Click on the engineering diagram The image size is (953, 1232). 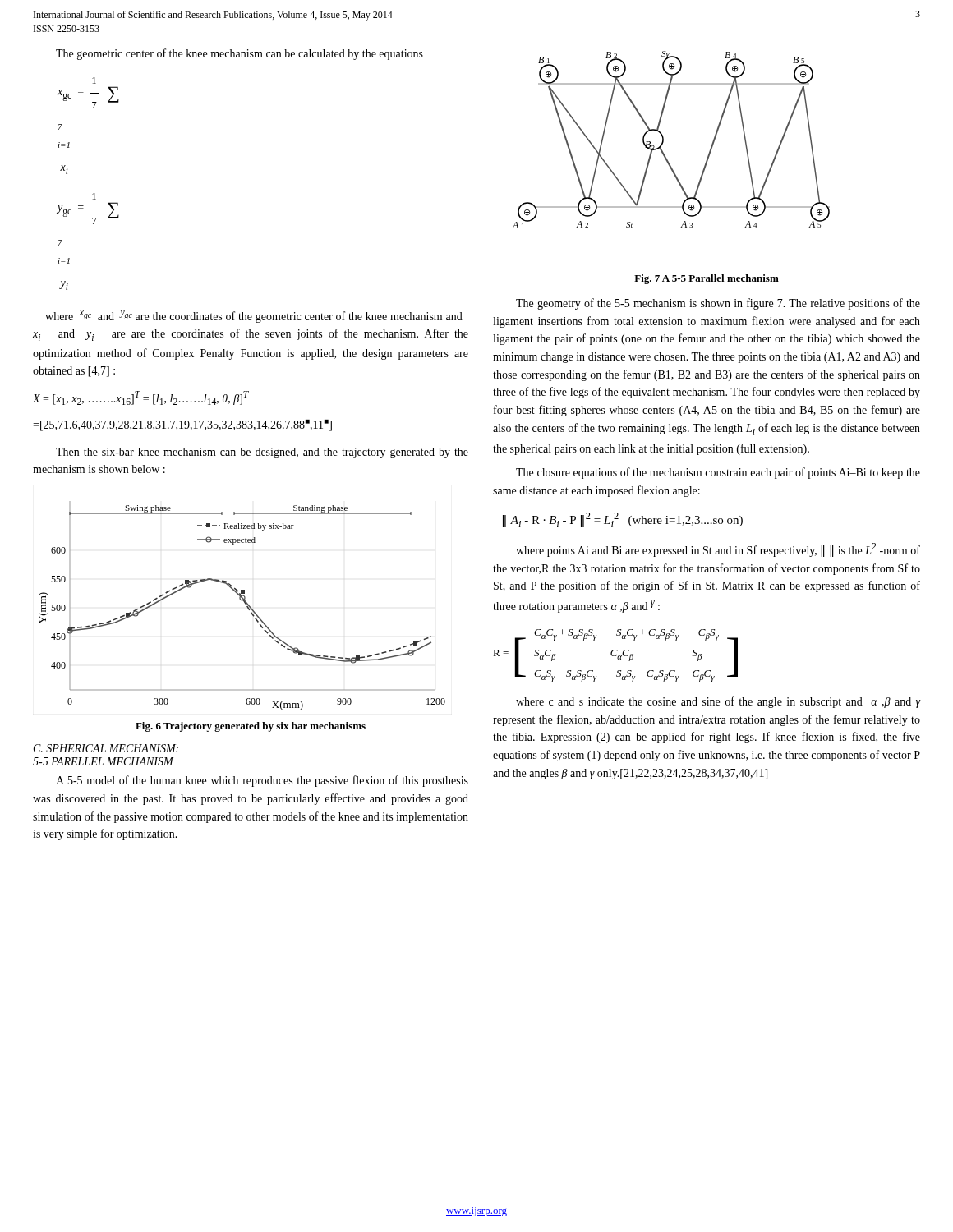[698, 156]
